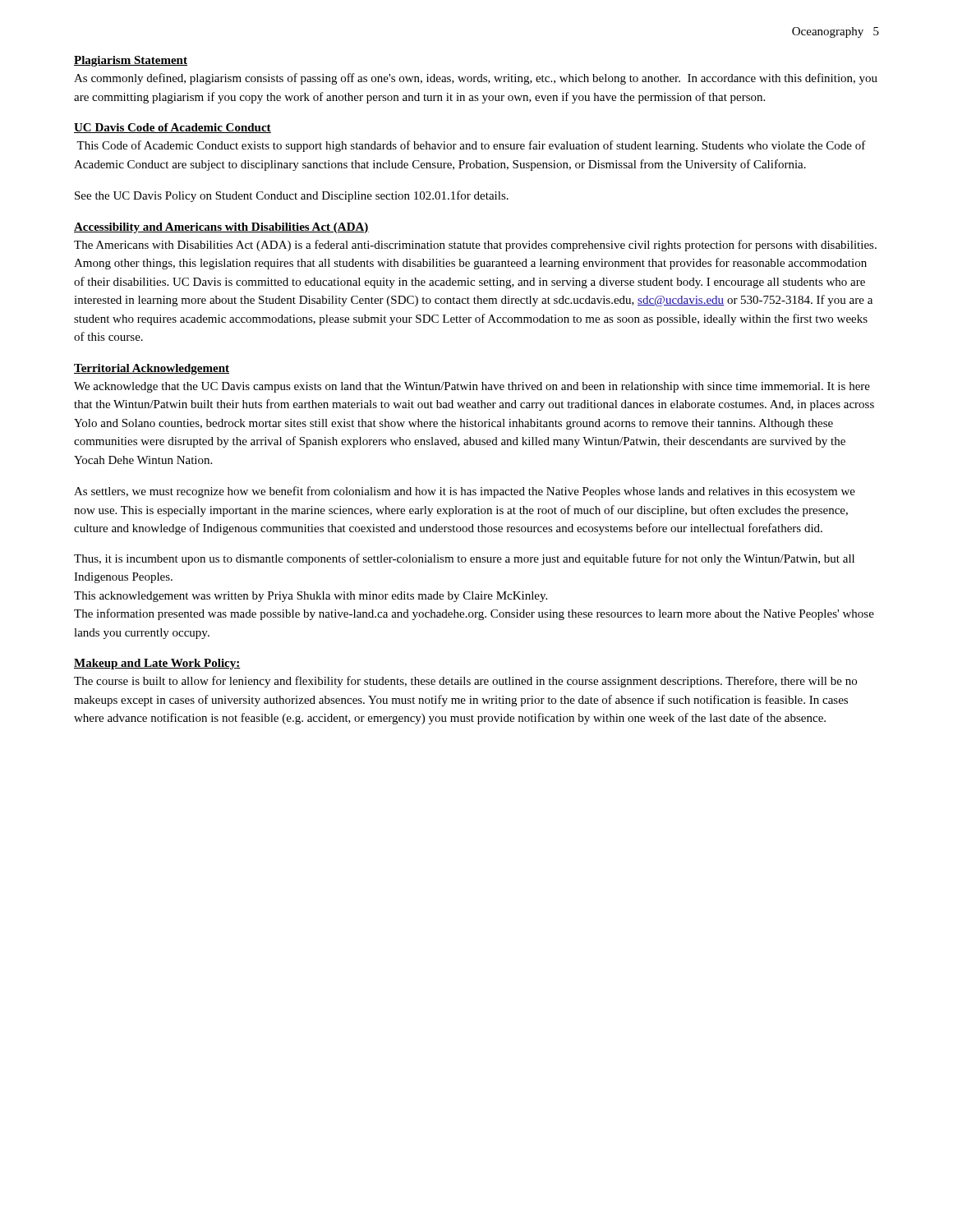Select the element starting "The Americans with Disabilities Act (ADA)"
Image resolution: width=953 pixels, height=1232 pixels.
pyautogui.click(x=476, y=291)
